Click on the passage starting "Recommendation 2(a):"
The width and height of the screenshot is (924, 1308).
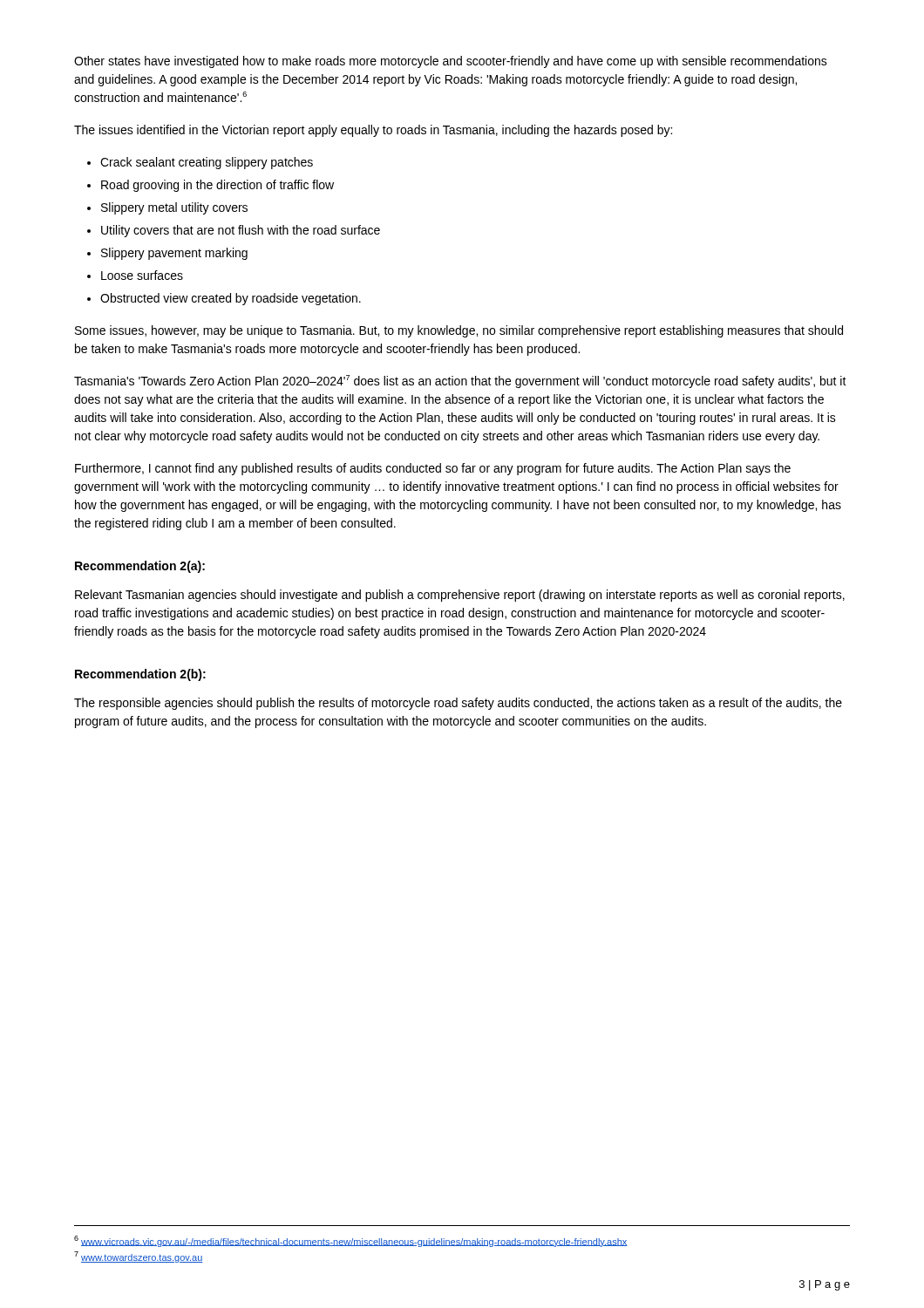pos(140,566)
